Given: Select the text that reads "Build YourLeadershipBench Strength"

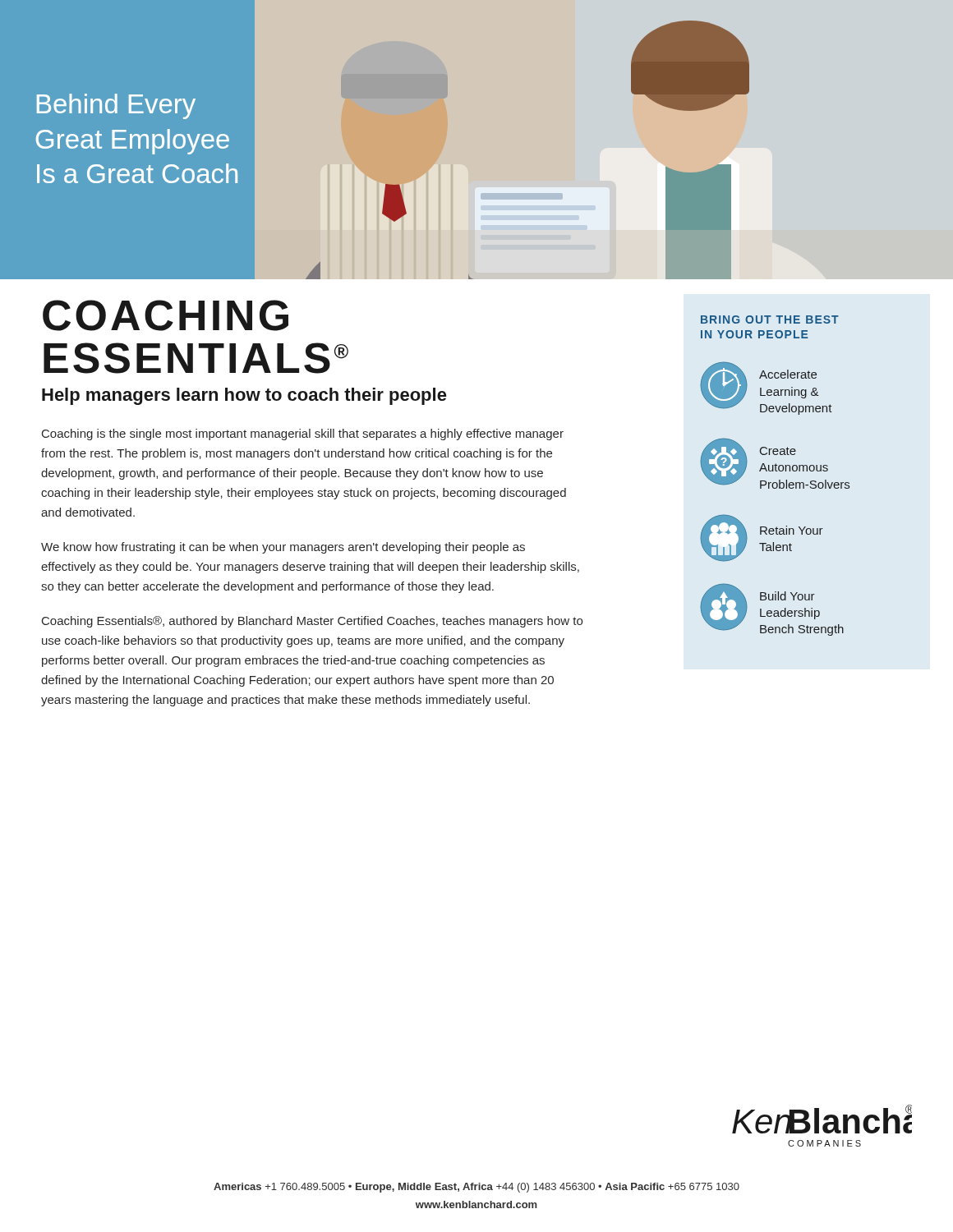Looking at the screenshot, I should 772,610.
